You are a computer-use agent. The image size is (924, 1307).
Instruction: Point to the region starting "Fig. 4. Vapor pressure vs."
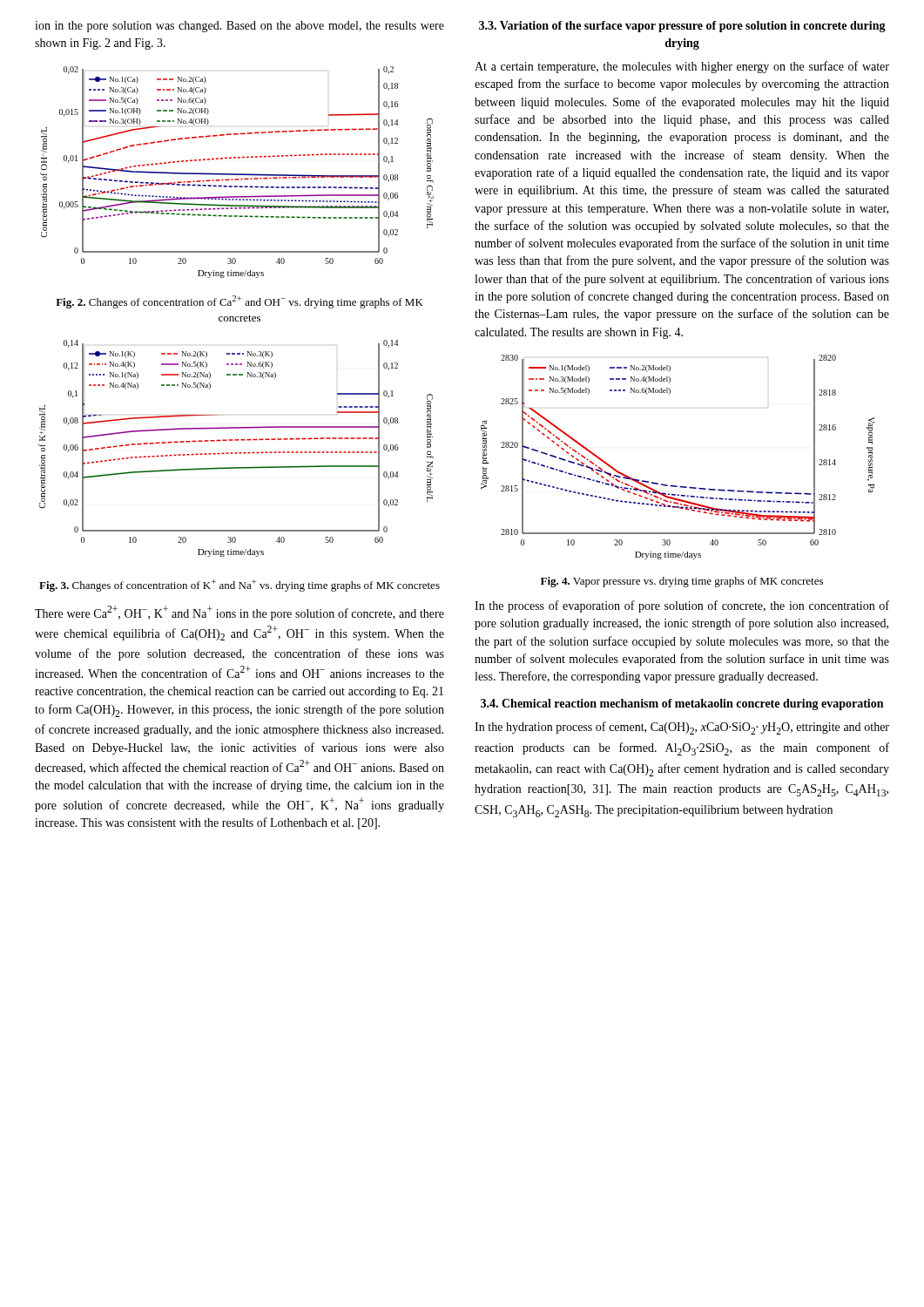pos(682,581)
